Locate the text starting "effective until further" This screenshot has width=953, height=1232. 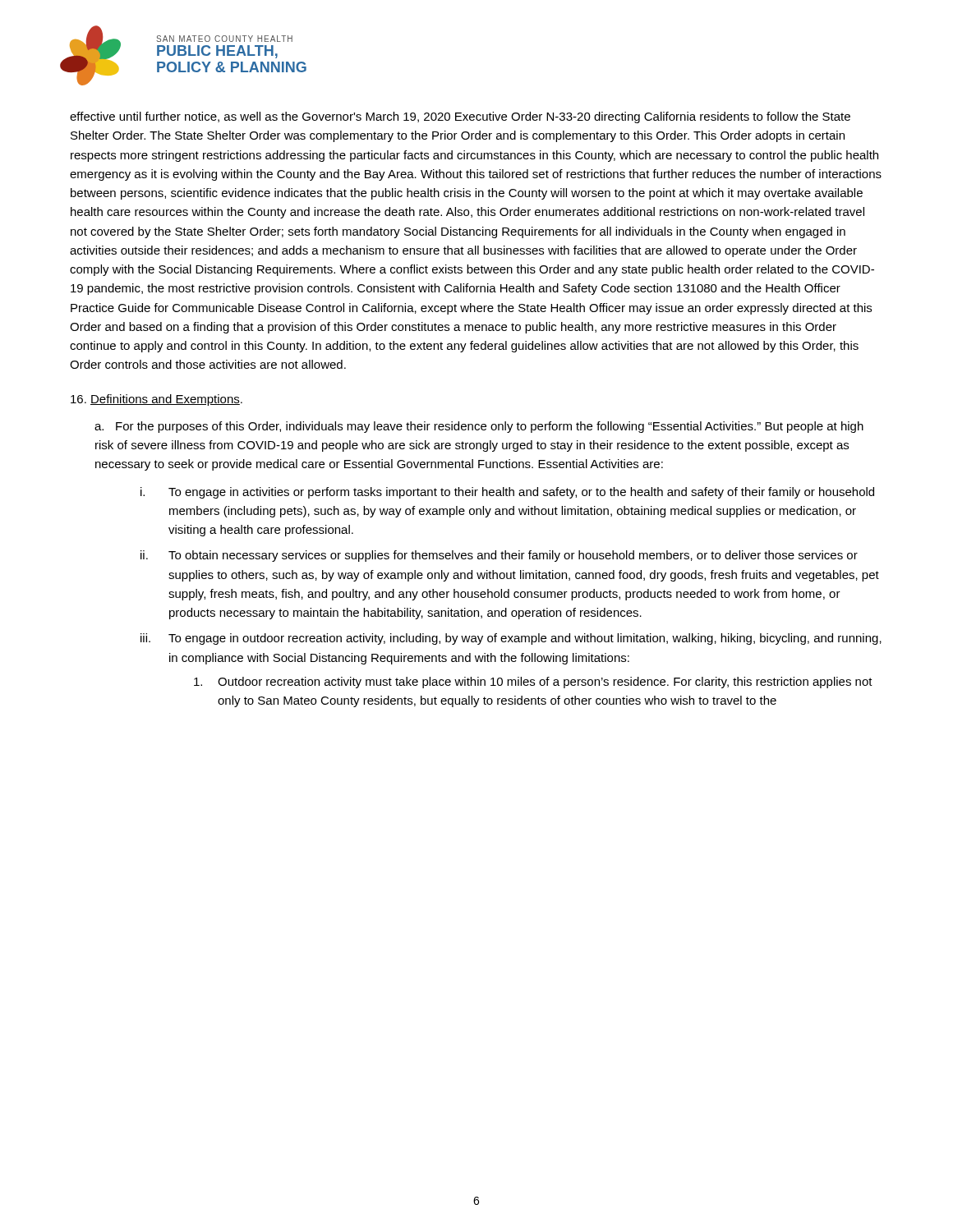coord(476,240)
